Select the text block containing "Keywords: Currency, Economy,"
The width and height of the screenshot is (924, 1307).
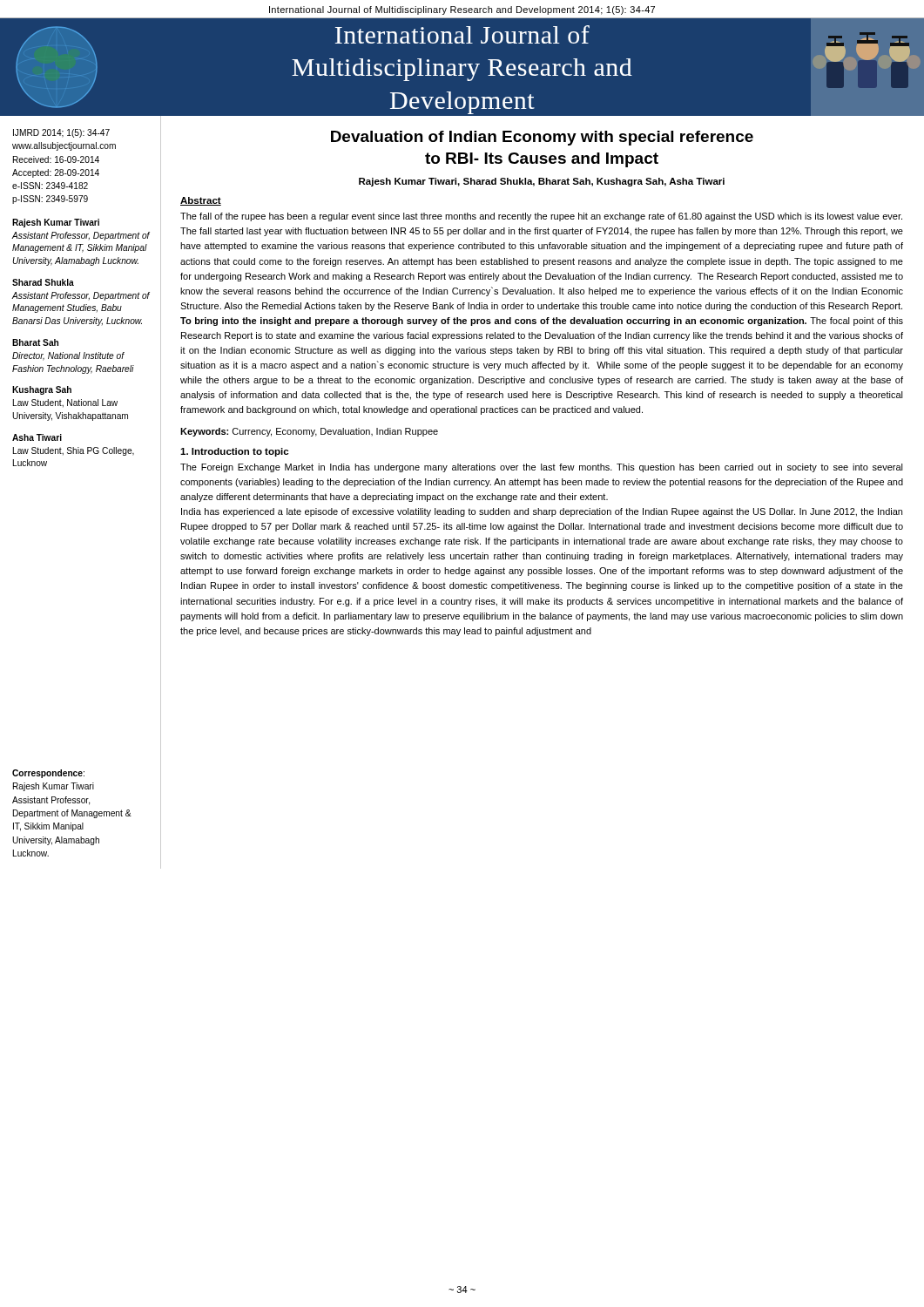[309, 431]
